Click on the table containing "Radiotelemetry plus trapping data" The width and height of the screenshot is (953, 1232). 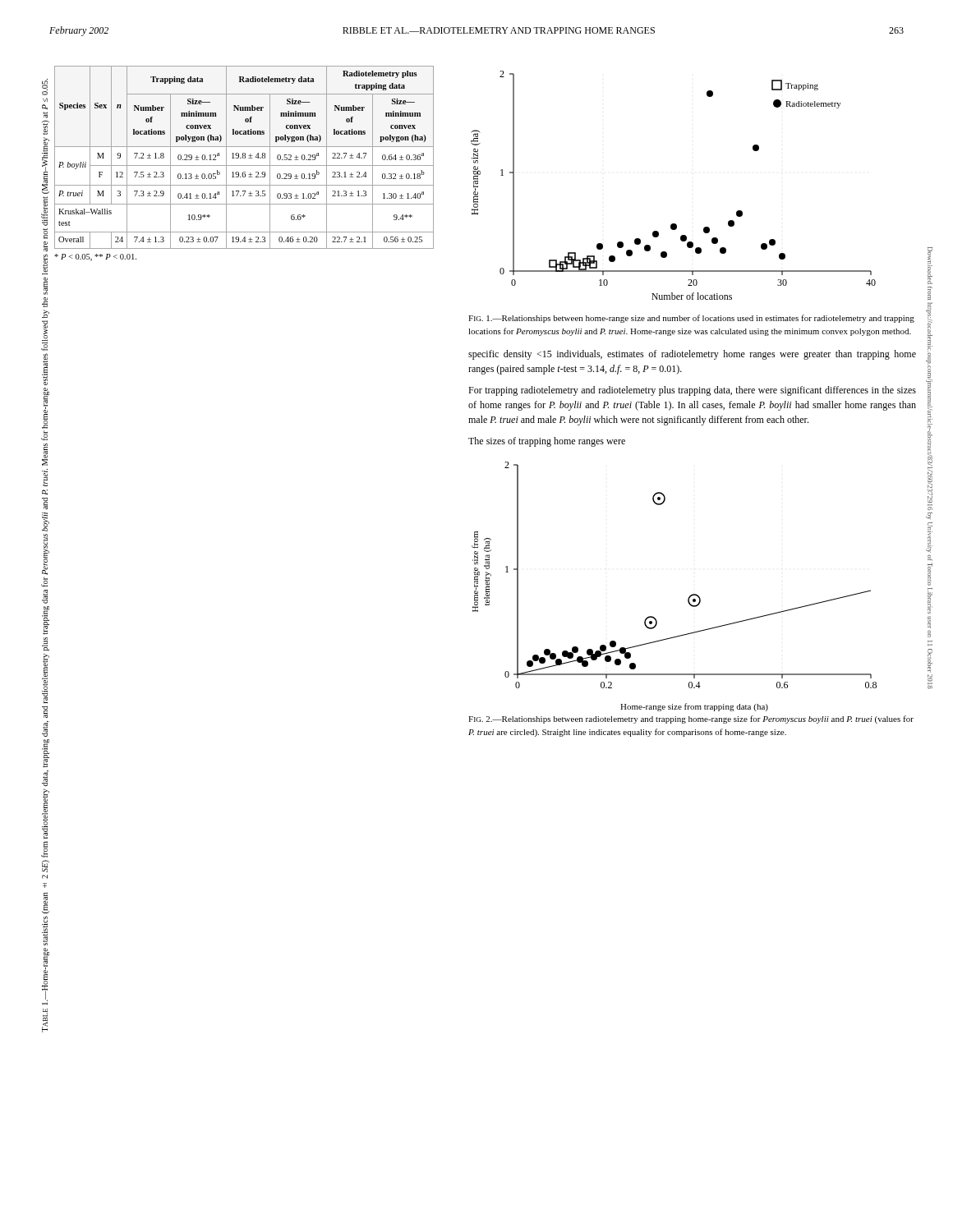(244, 163)
